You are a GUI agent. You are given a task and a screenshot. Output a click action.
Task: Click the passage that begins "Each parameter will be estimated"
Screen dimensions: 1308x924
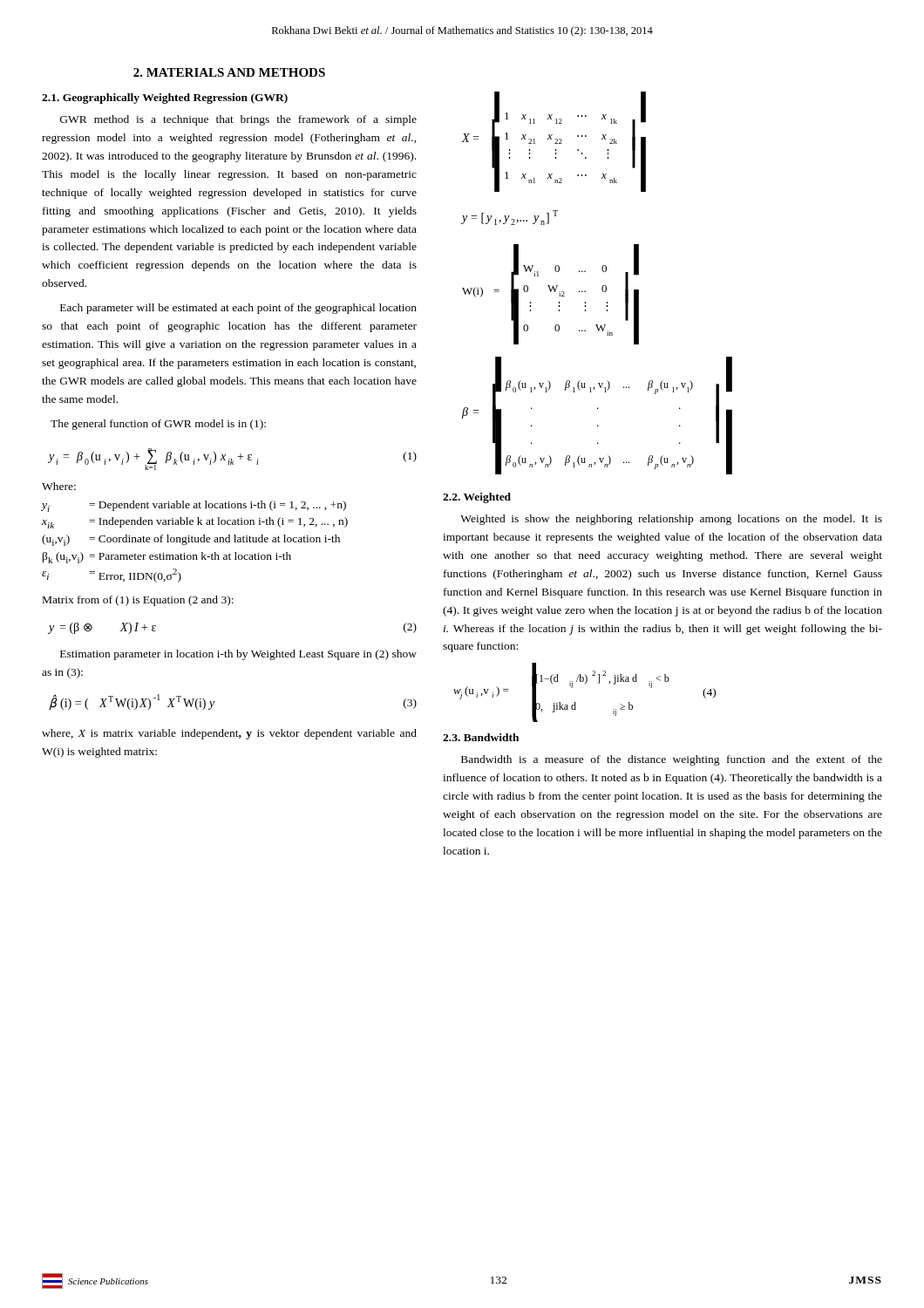[x=229, y=353]
